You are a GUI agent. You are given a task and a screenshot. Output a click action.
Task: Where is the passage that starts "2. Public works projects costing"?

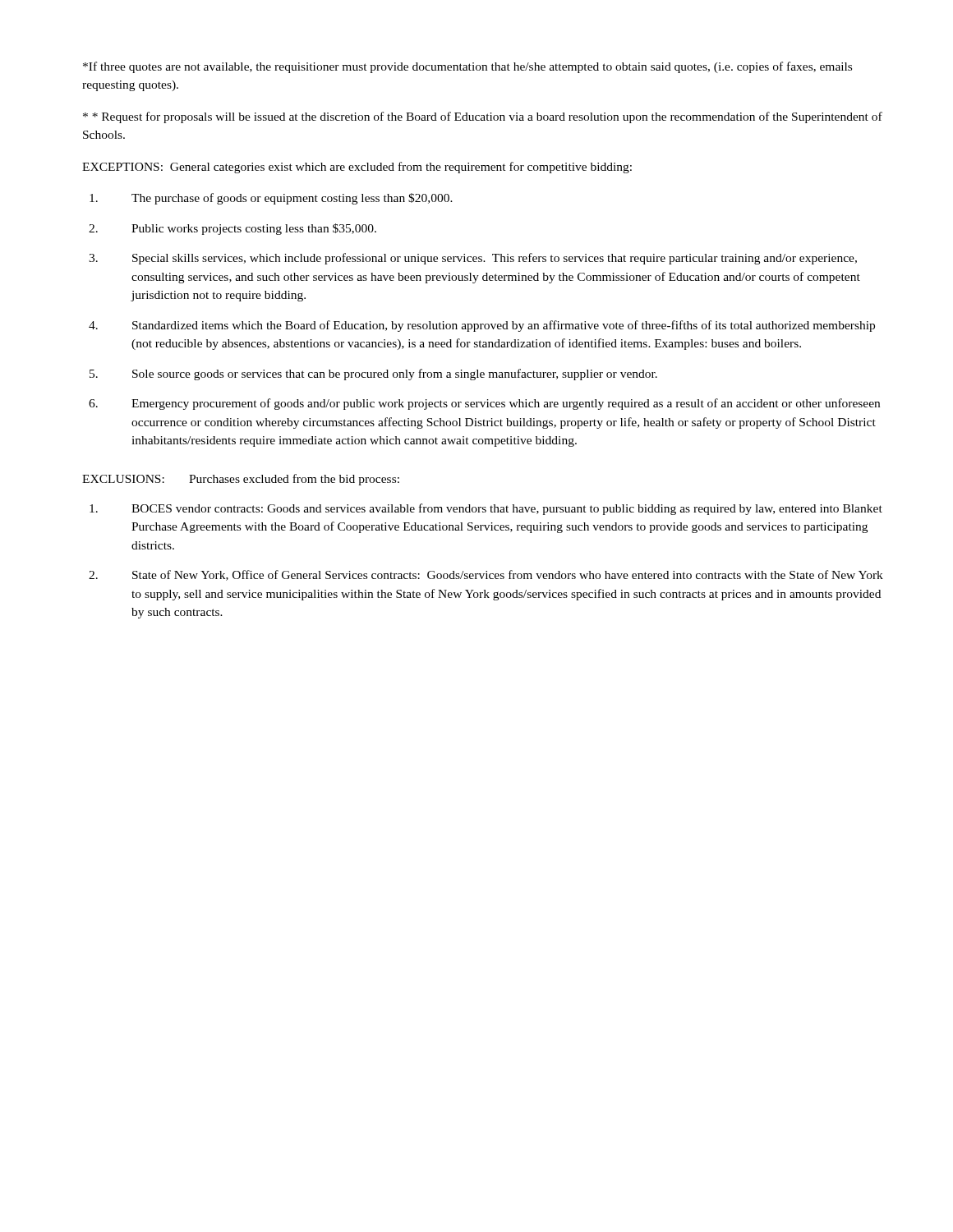click(232, 229)
